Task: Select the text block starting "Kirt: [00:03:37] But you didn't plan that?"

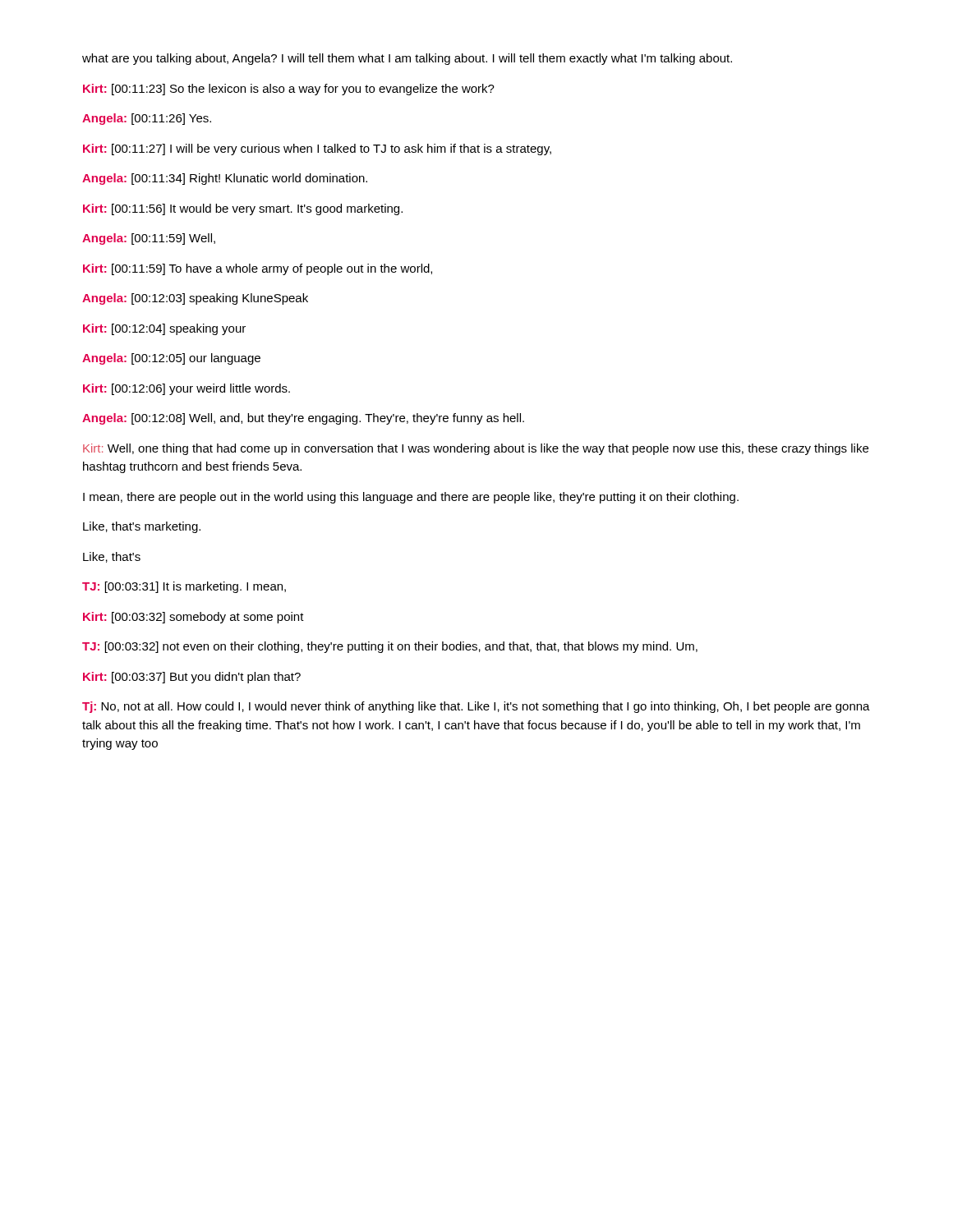Action: [x=192, y=676]
